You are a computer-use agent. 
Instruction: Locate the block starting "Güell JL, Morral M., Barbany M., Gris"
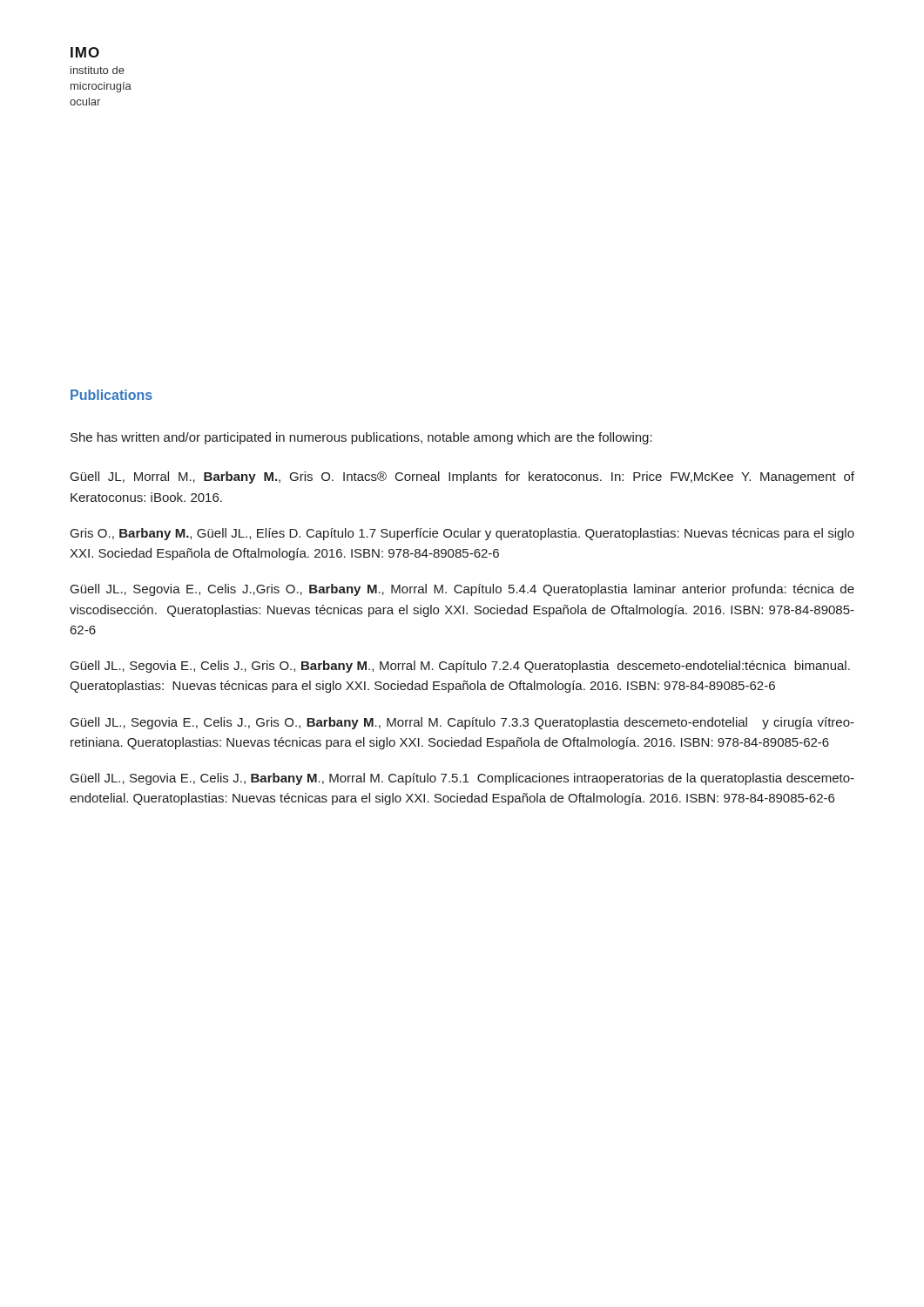[462, 487]
